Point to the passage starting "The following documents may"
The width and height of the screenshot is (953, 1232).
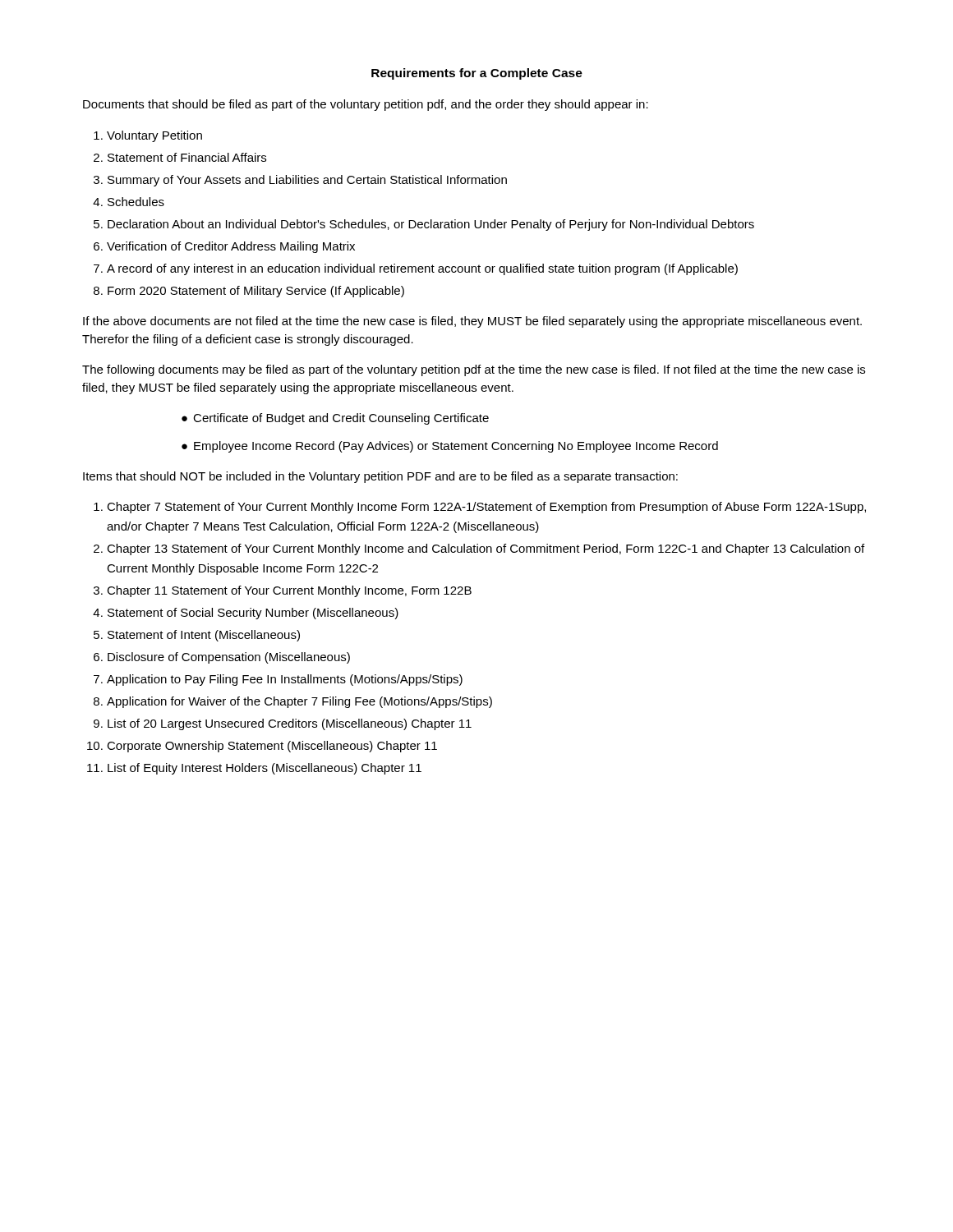pos(474,378)
